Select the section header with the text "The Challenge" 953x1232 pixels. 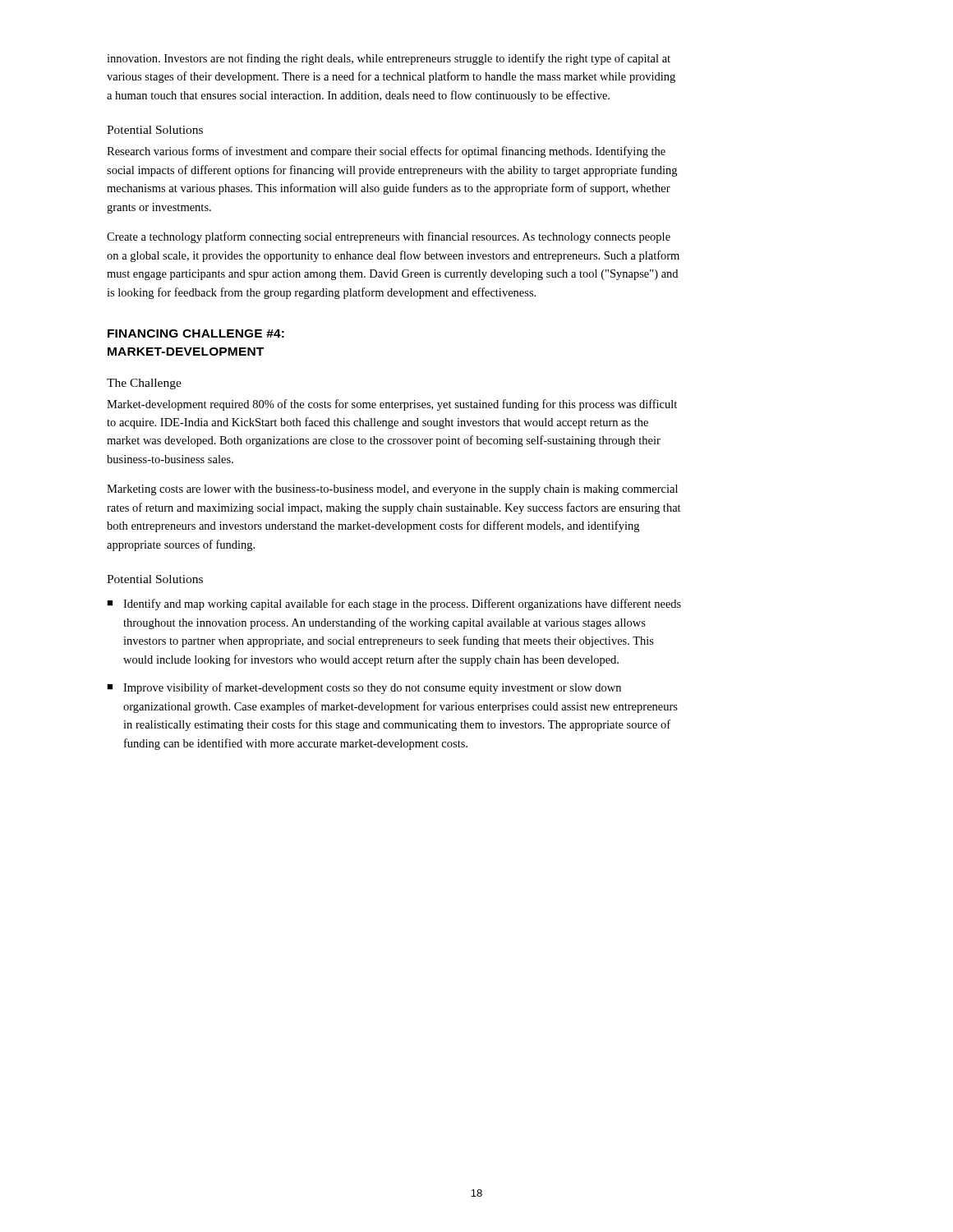(144, 382)
